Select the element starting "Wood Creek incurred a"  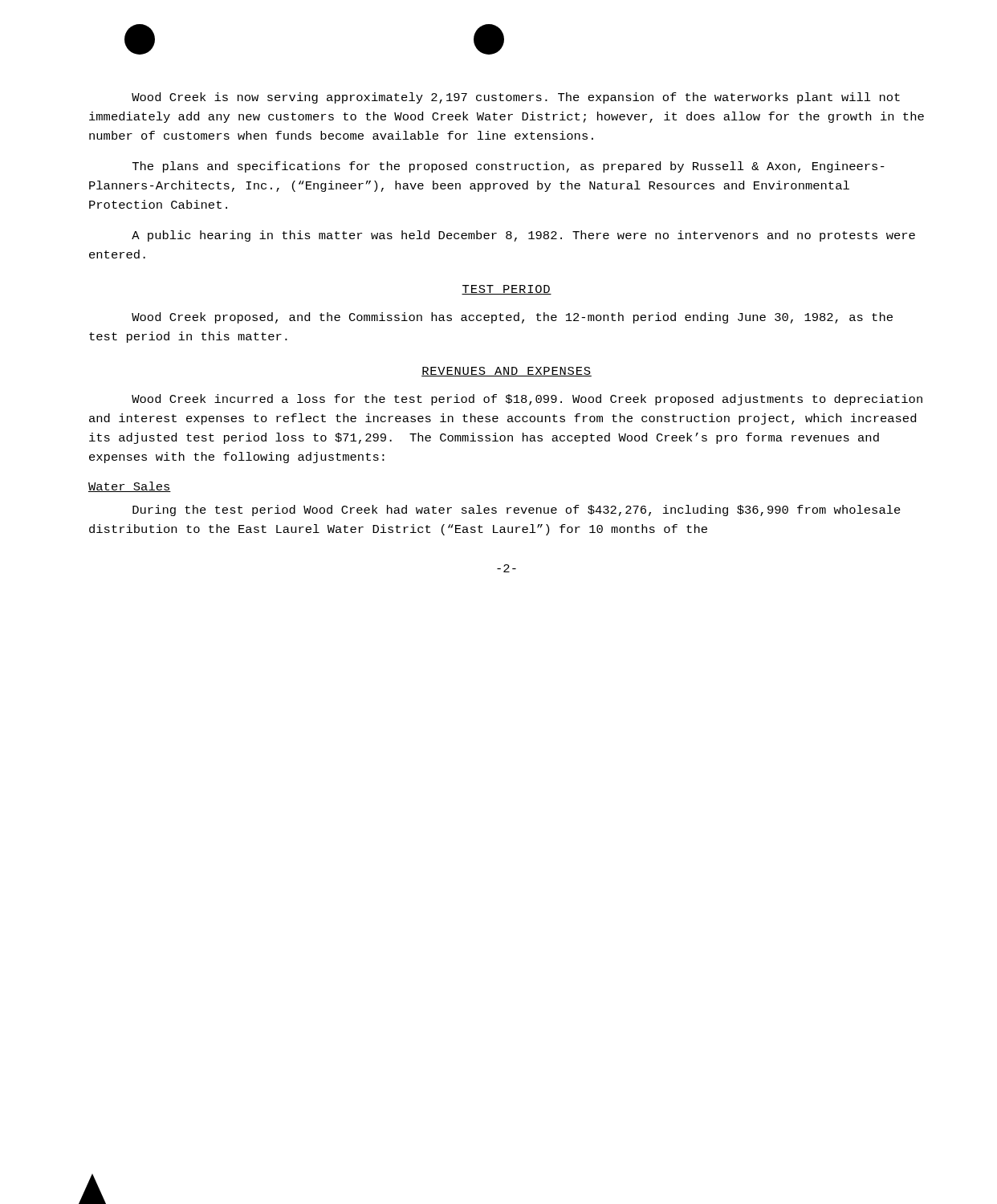point(507,429)
